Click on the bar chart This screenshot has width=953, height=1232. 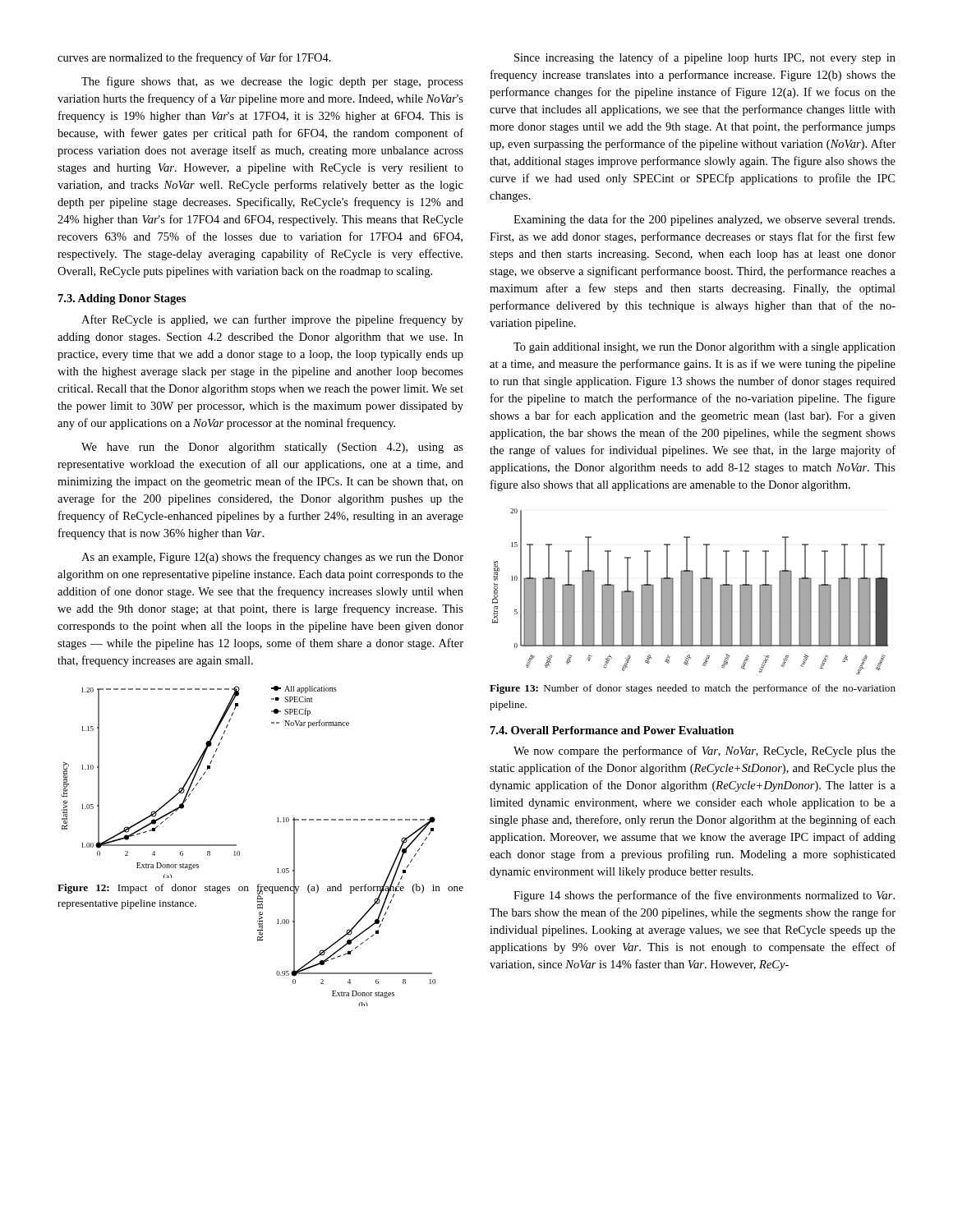pyautogui.click(x=693, y=590)
